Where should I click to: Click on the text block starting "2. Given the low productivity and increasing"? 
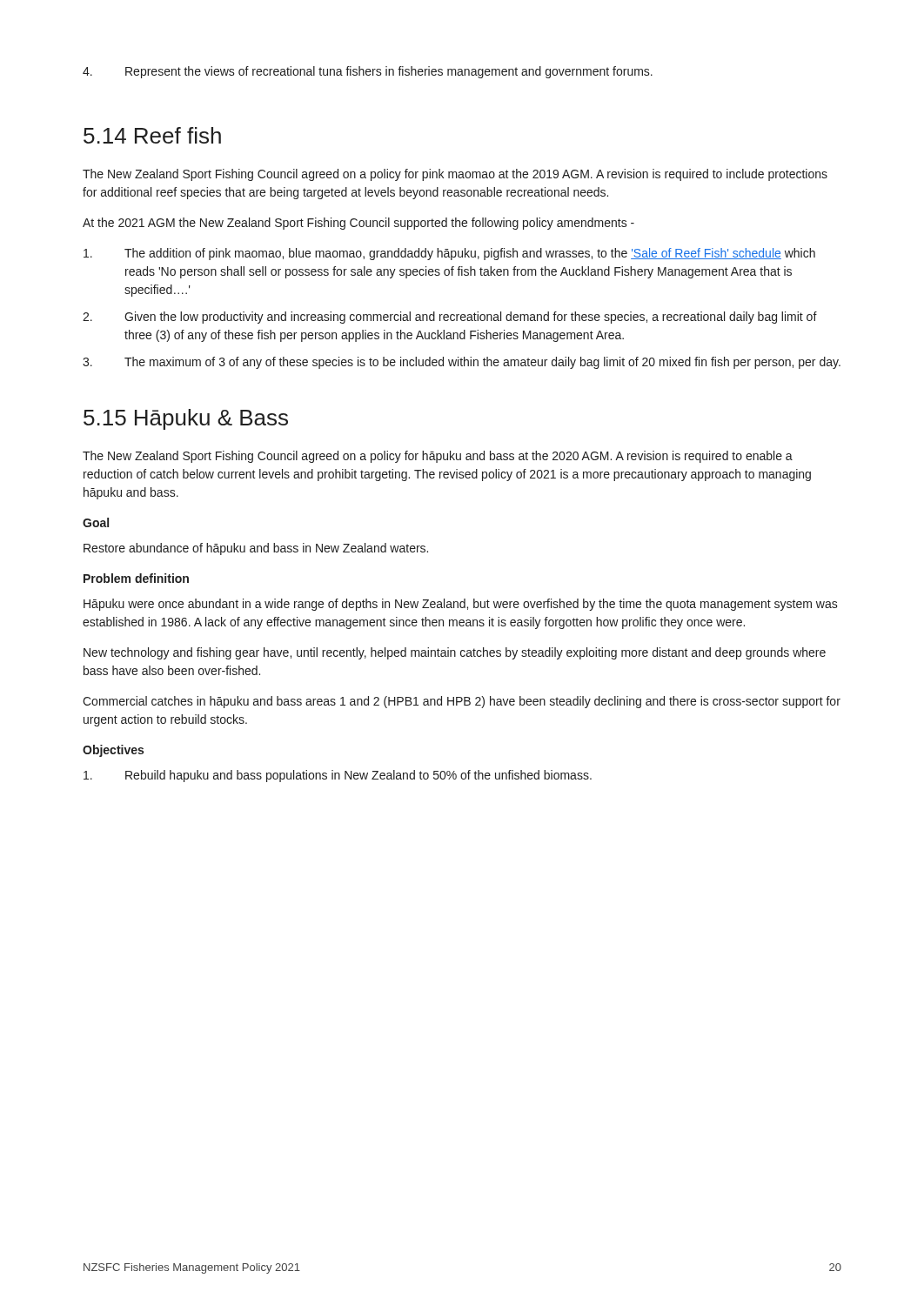462,326
